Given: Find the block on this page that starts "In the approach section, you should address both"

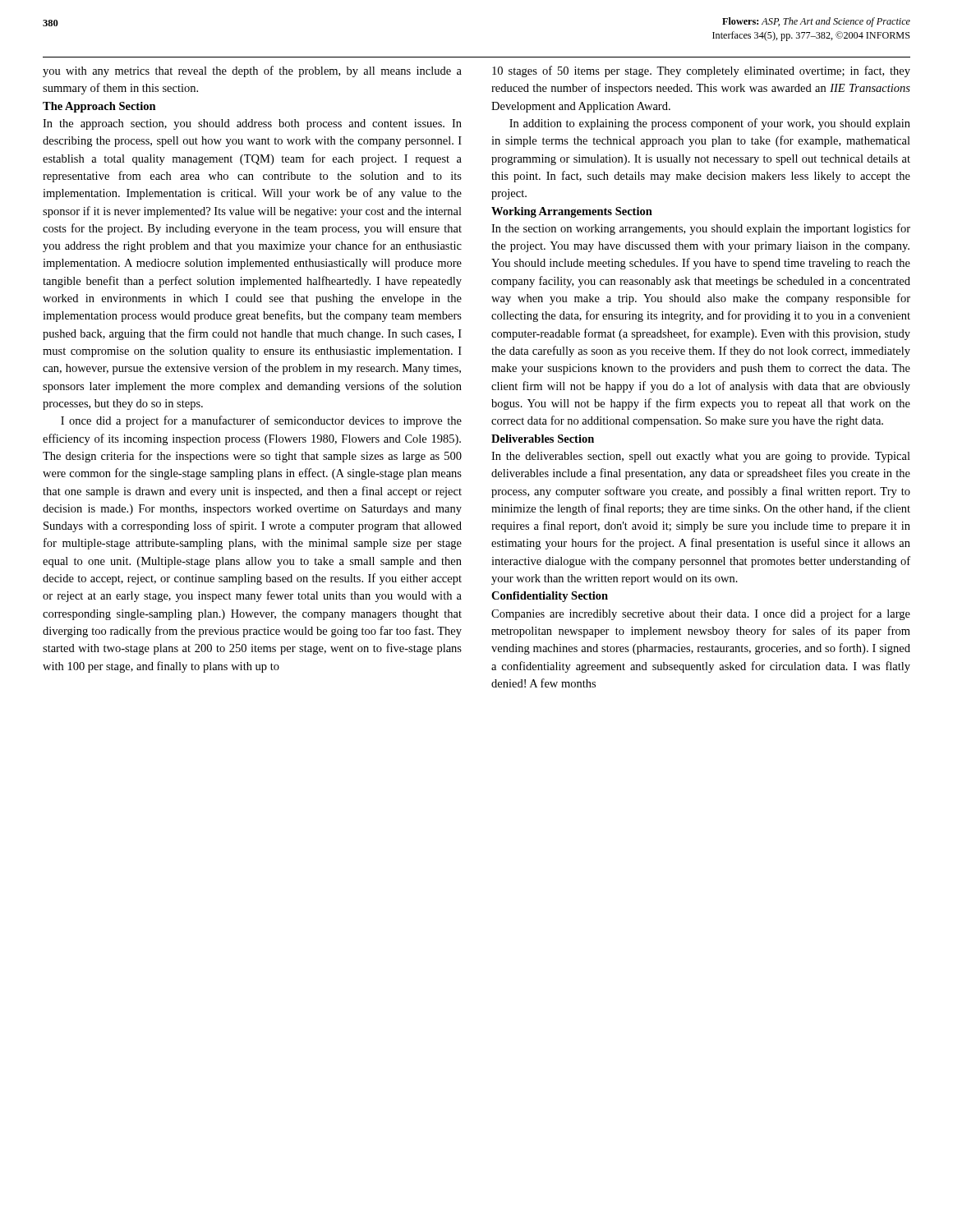Looking at the screenshot, I should pos(252,264).
